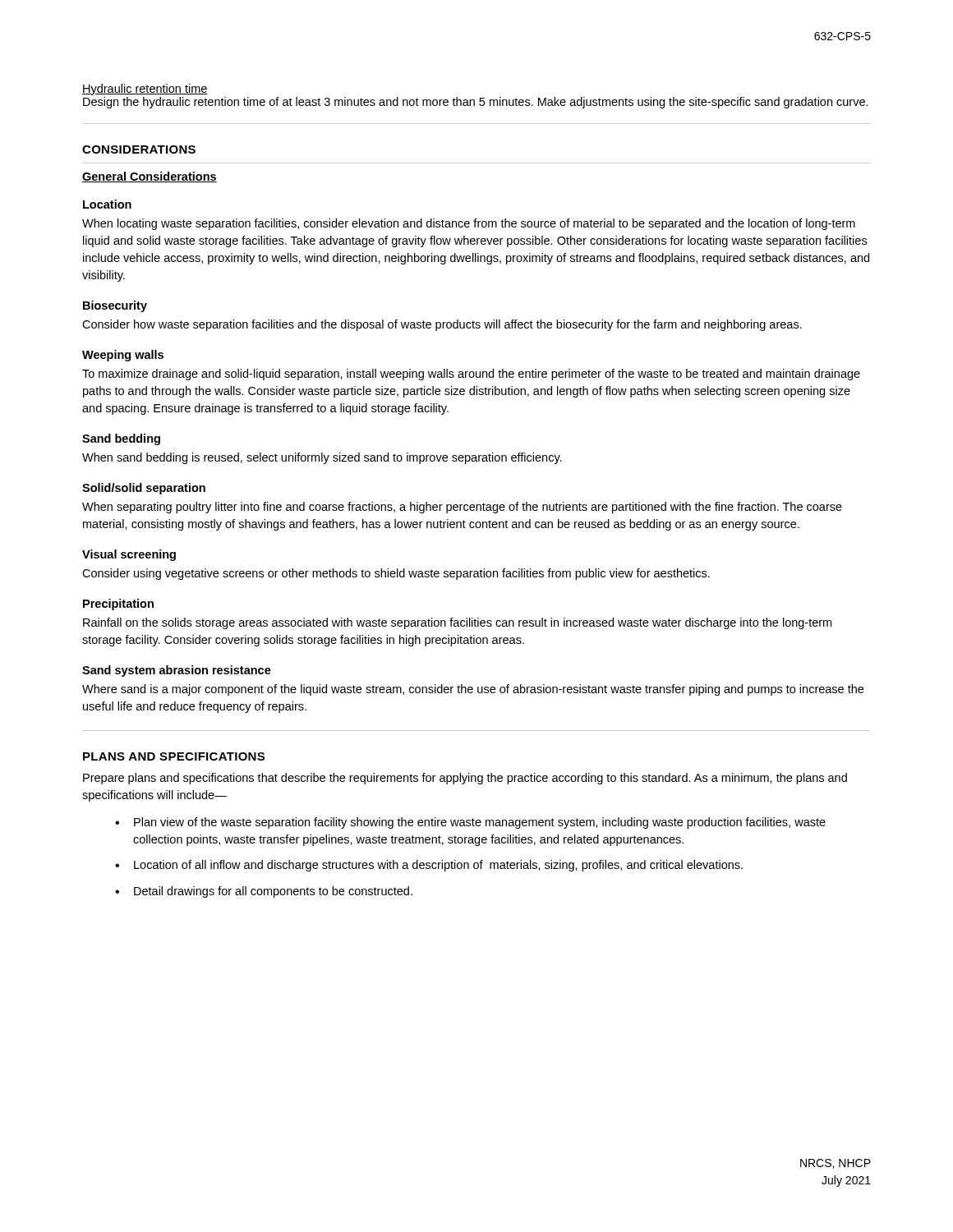The width and height of the screenshot is (953, 1232).
Task: Point to the region starting "Visual screening Consider using vegetative screens or other"
Action: pyautogui.click(x=476, y=565)
